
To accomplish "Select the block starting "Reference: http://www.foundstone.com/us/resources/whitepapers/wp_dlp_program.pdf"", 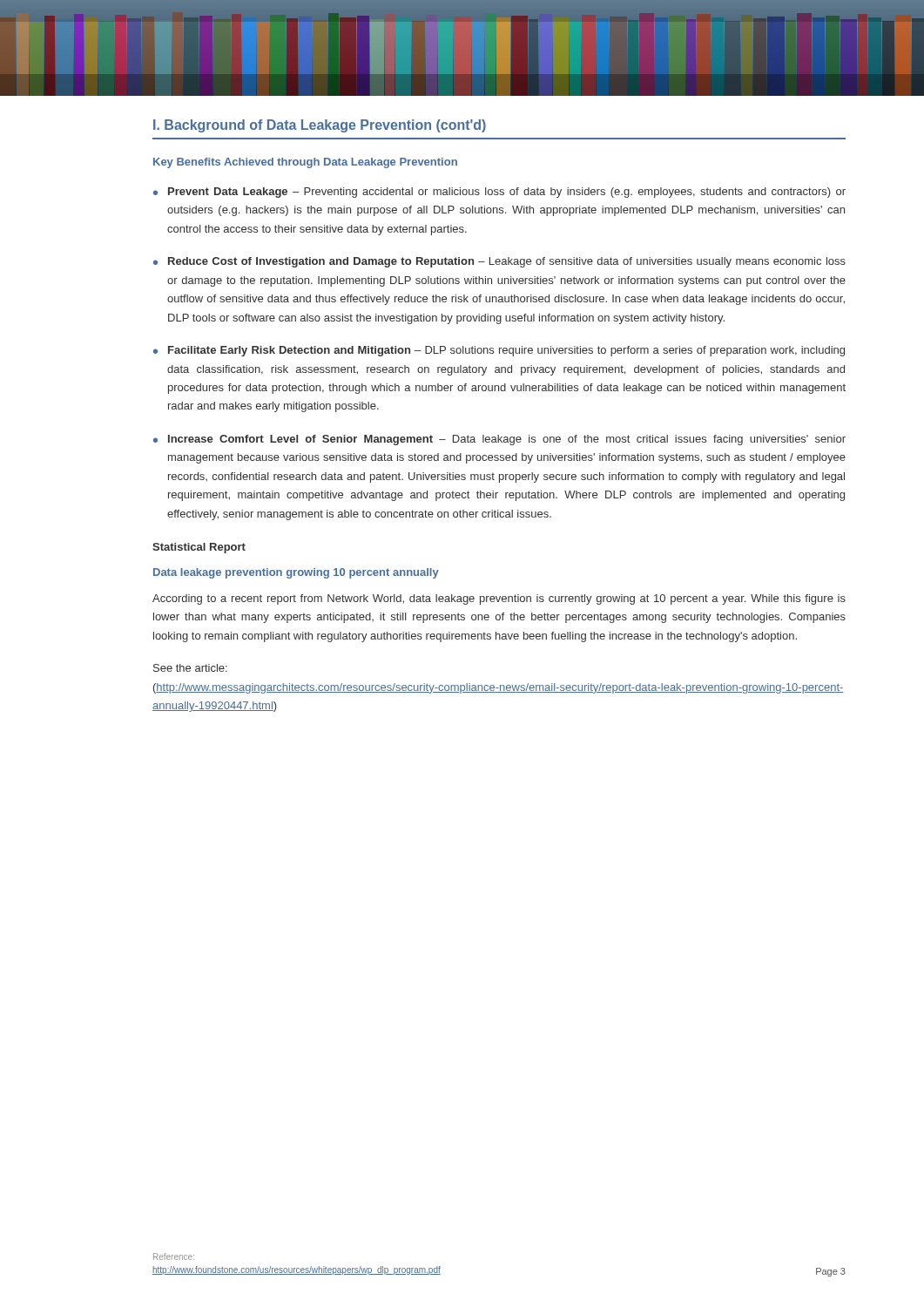I will click(x=451, y=1263).
